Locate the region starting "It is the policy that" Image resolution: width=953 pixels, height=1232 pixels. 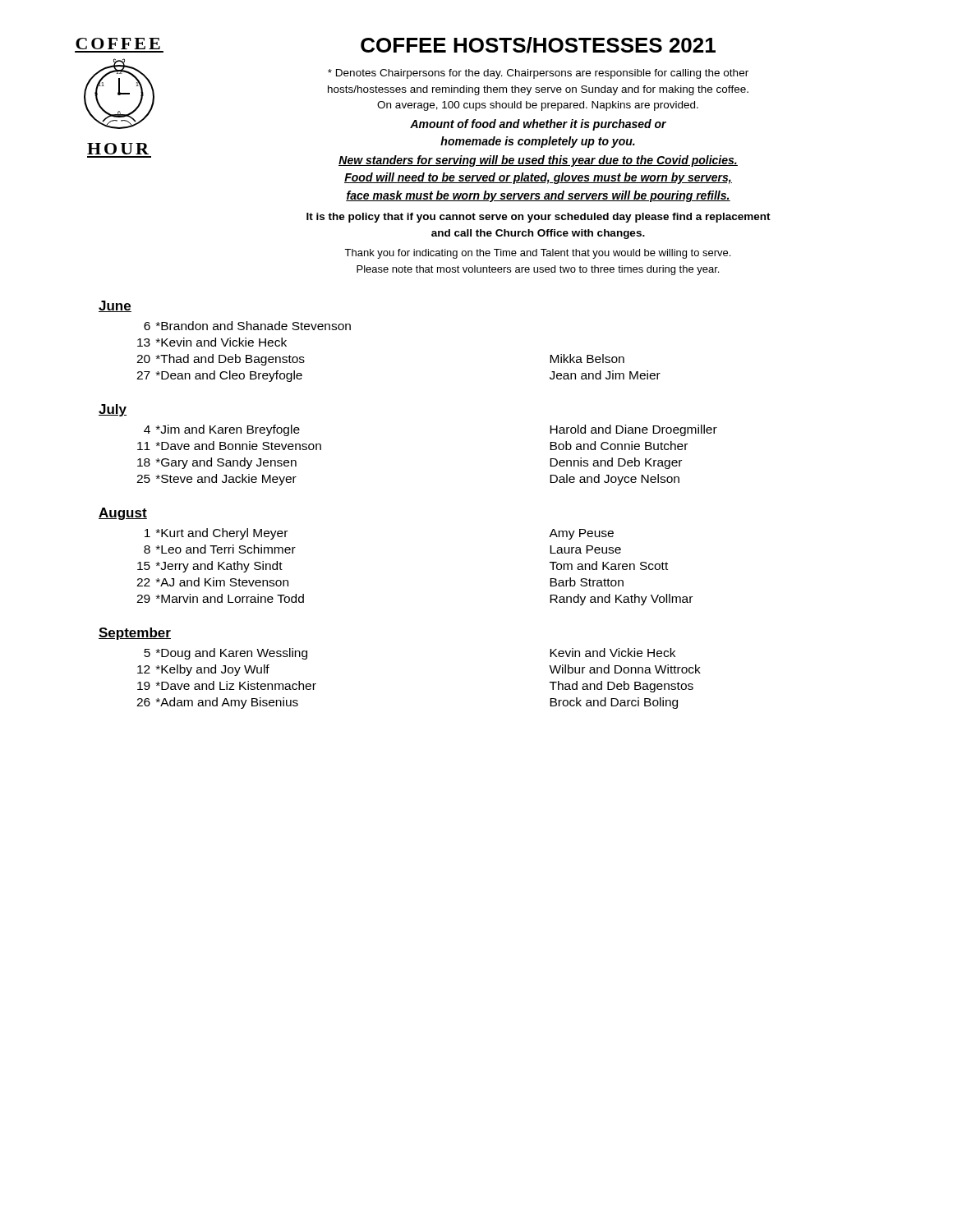tap(538, 225)
